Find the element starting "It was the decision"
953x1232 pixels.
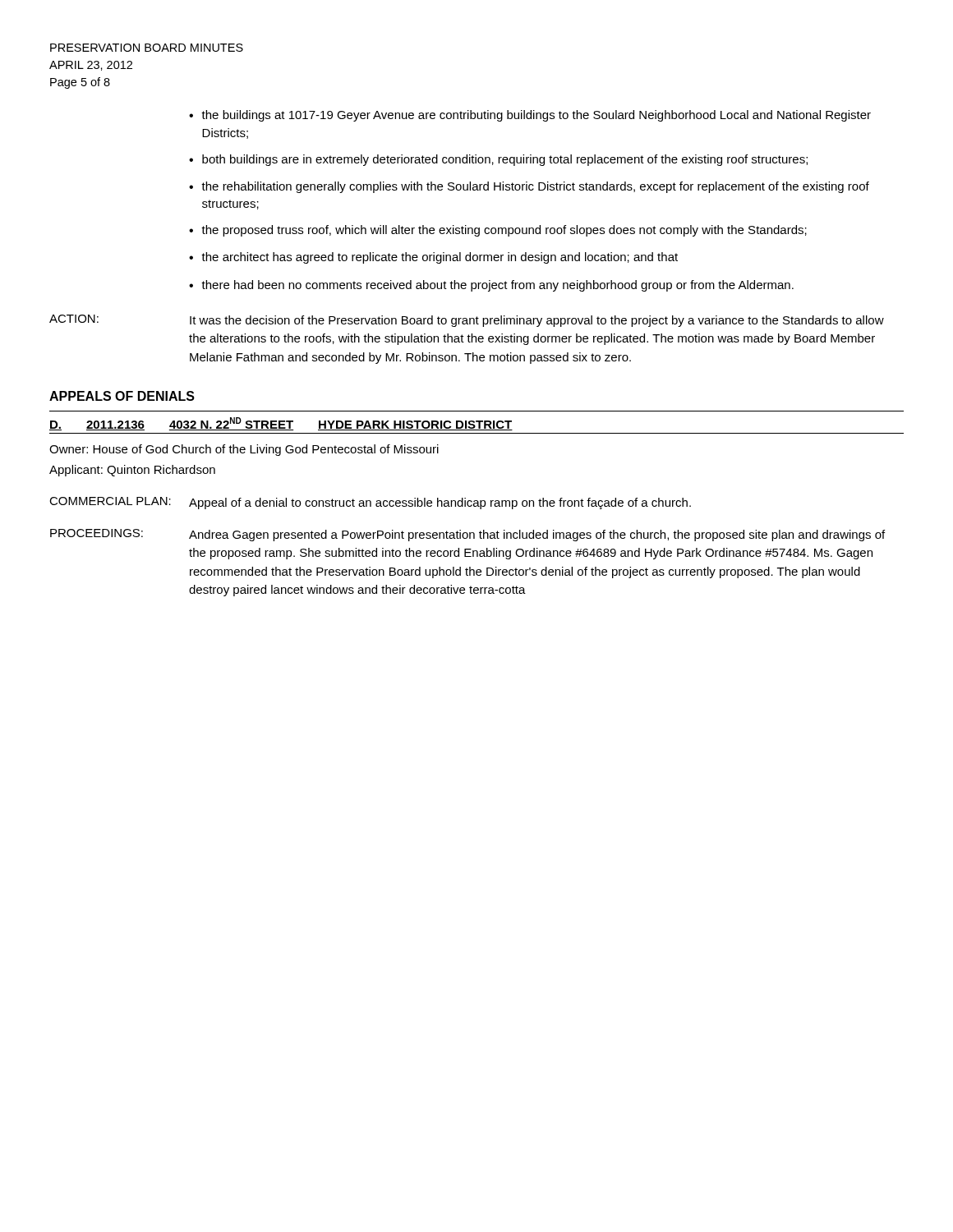(536, 338)
